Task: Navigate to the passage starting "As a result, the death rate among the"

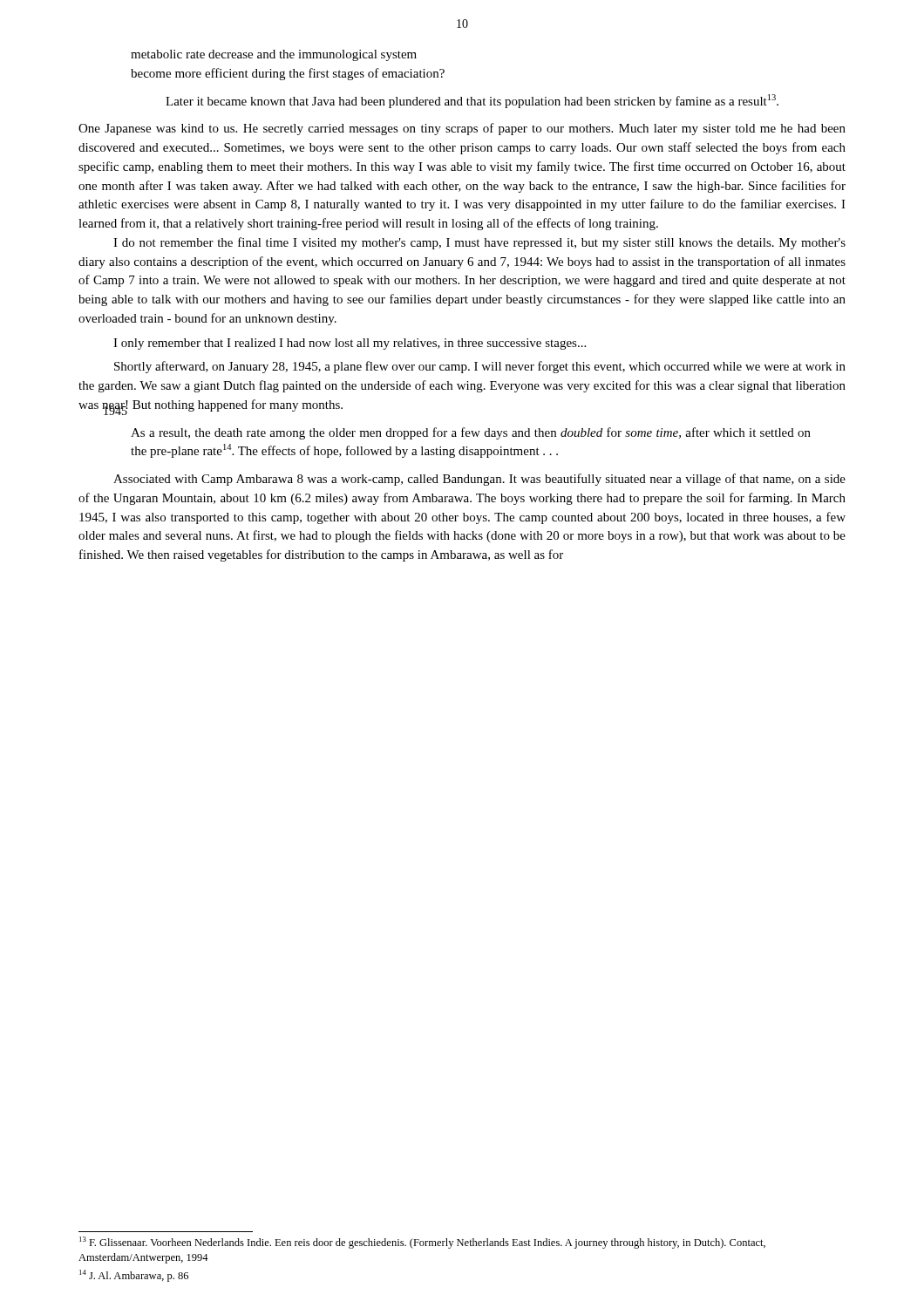Action: pos(471,442)
